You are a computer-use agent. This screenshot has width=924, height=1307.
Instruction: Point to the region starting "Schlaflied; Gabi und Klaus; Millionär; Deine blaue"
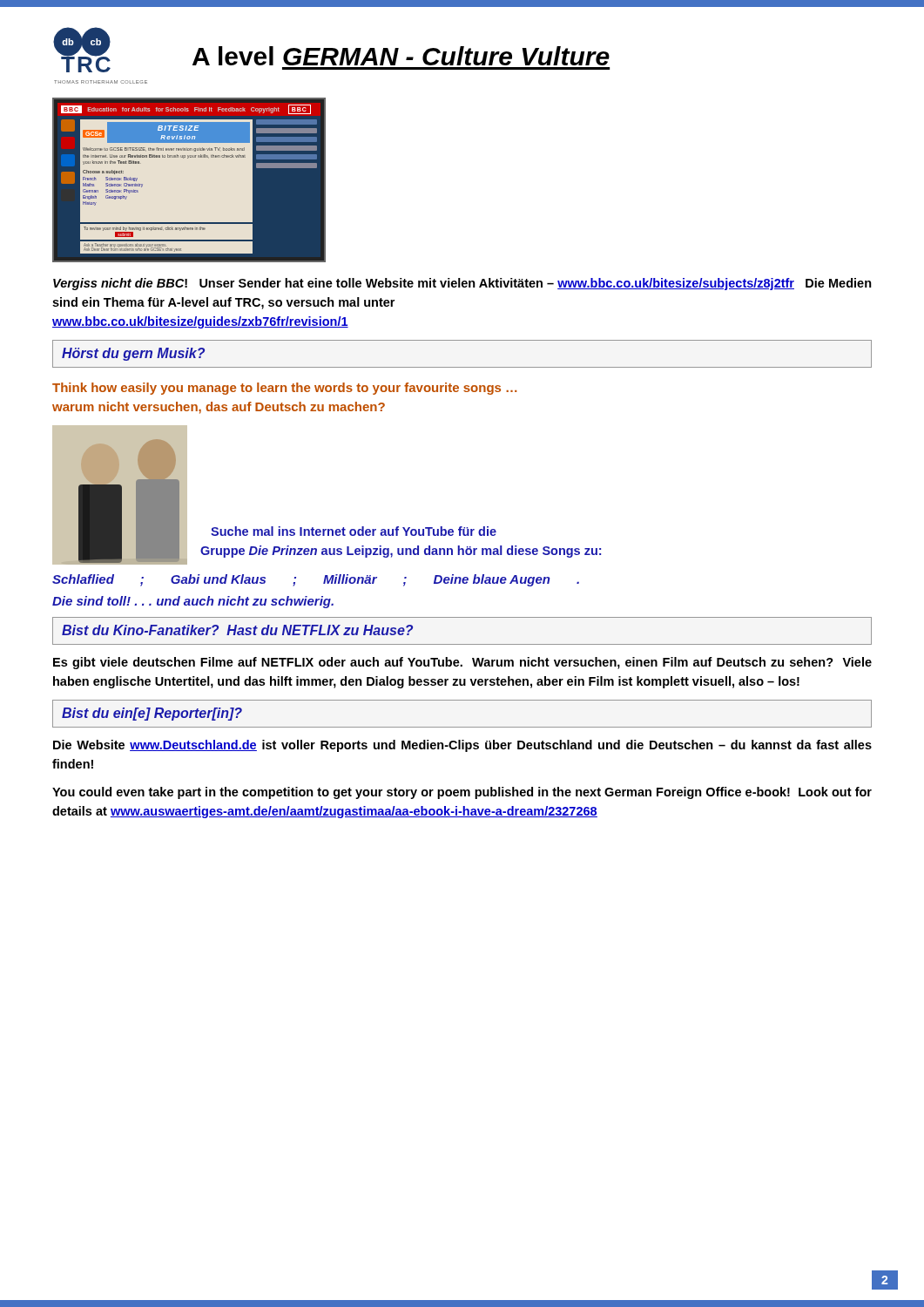coord(316,579)
